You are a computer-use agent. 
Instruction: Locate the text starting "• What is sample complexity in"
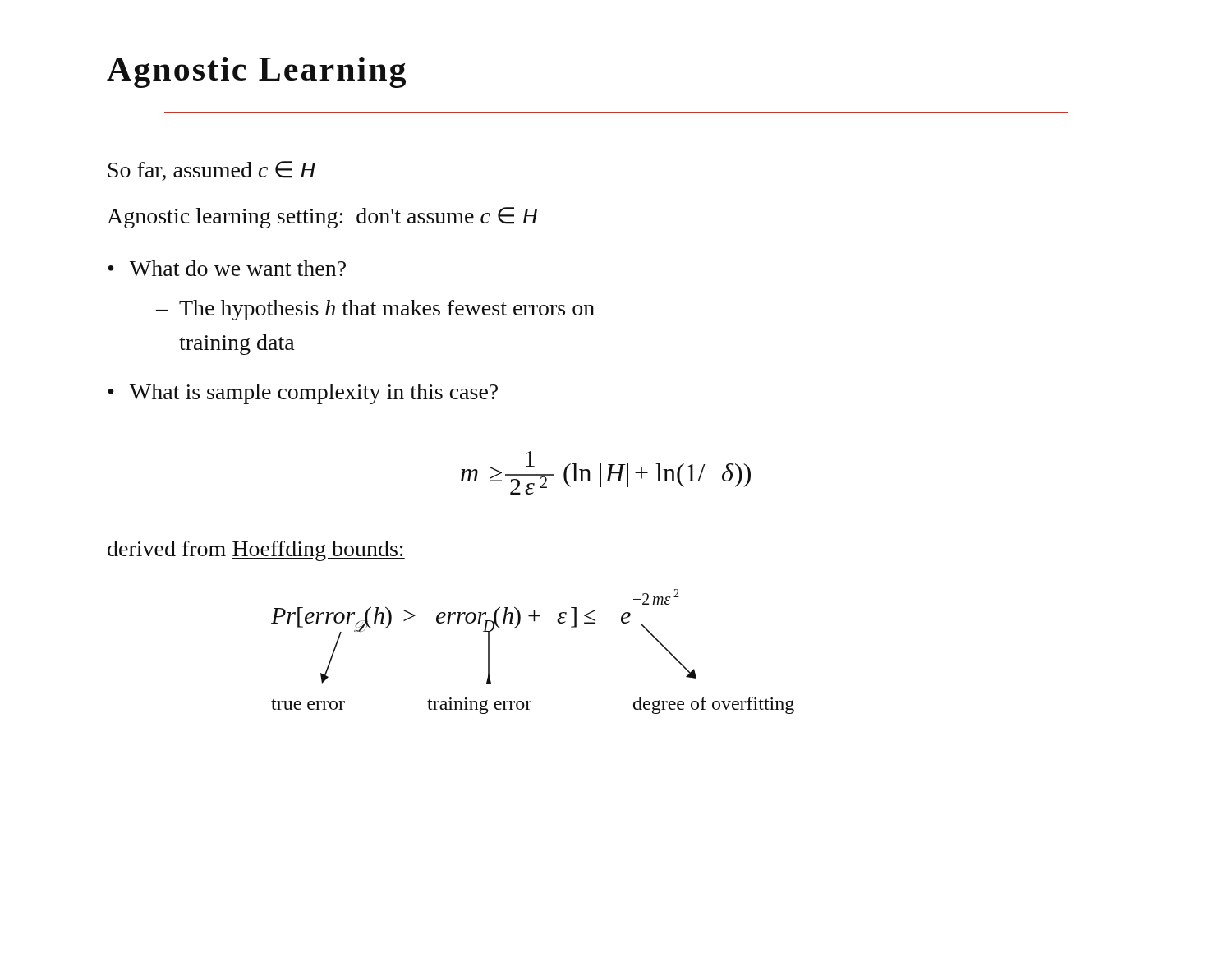(x=303, y=392)
